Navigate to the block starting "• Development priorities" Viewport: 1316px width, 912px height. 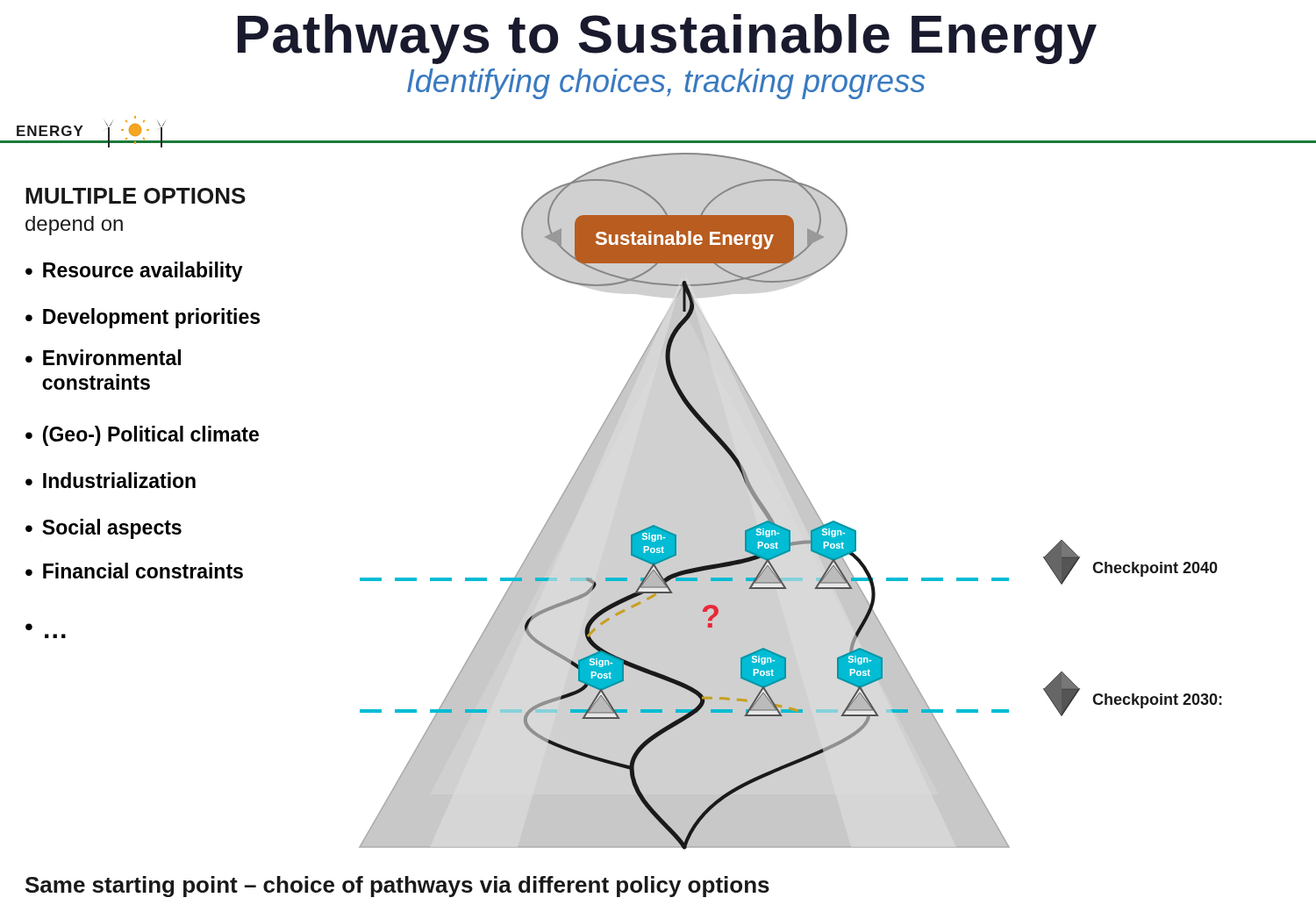pos(143,318)
